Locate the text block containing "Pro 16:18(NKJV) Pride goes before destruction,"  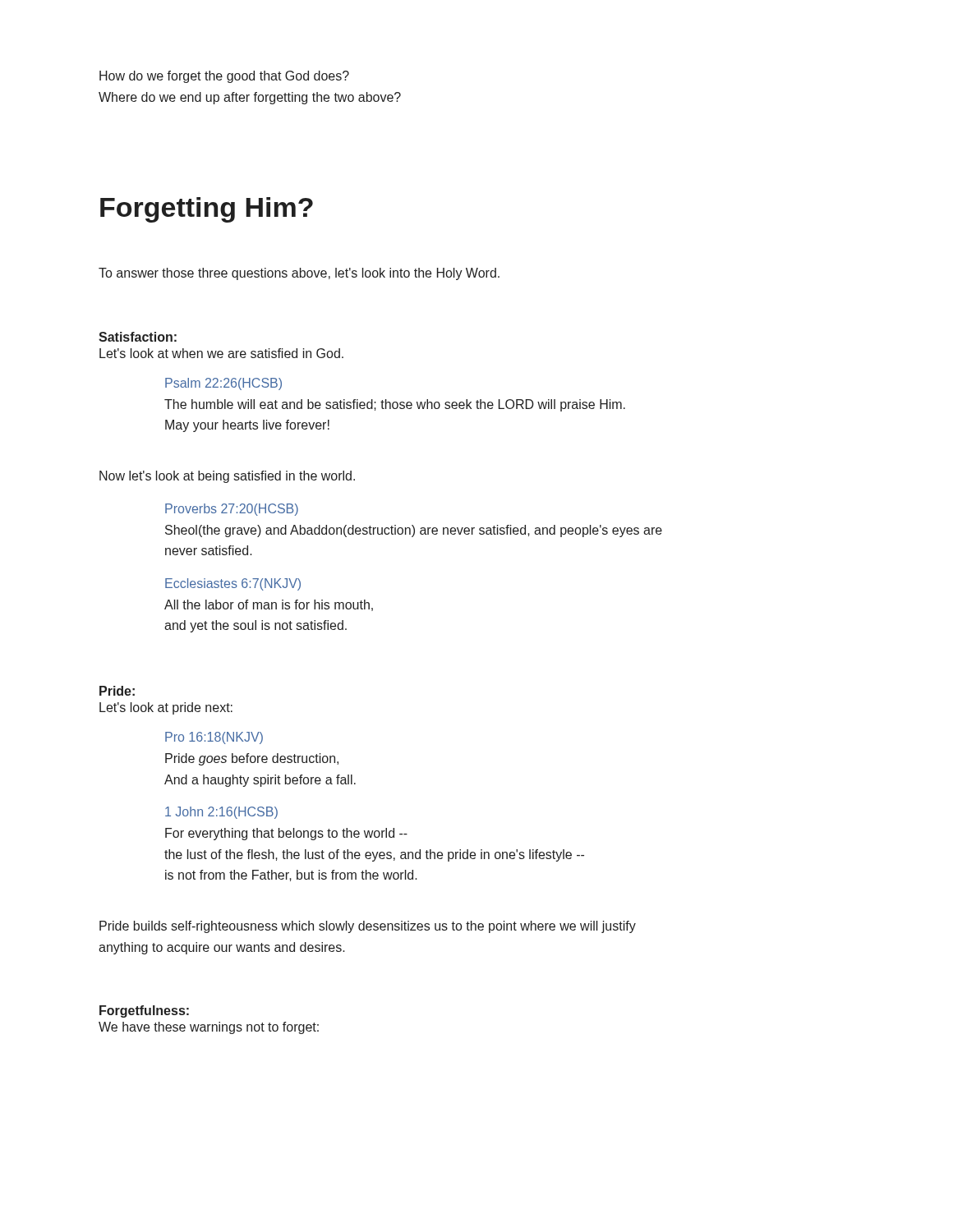click(214, 738)
